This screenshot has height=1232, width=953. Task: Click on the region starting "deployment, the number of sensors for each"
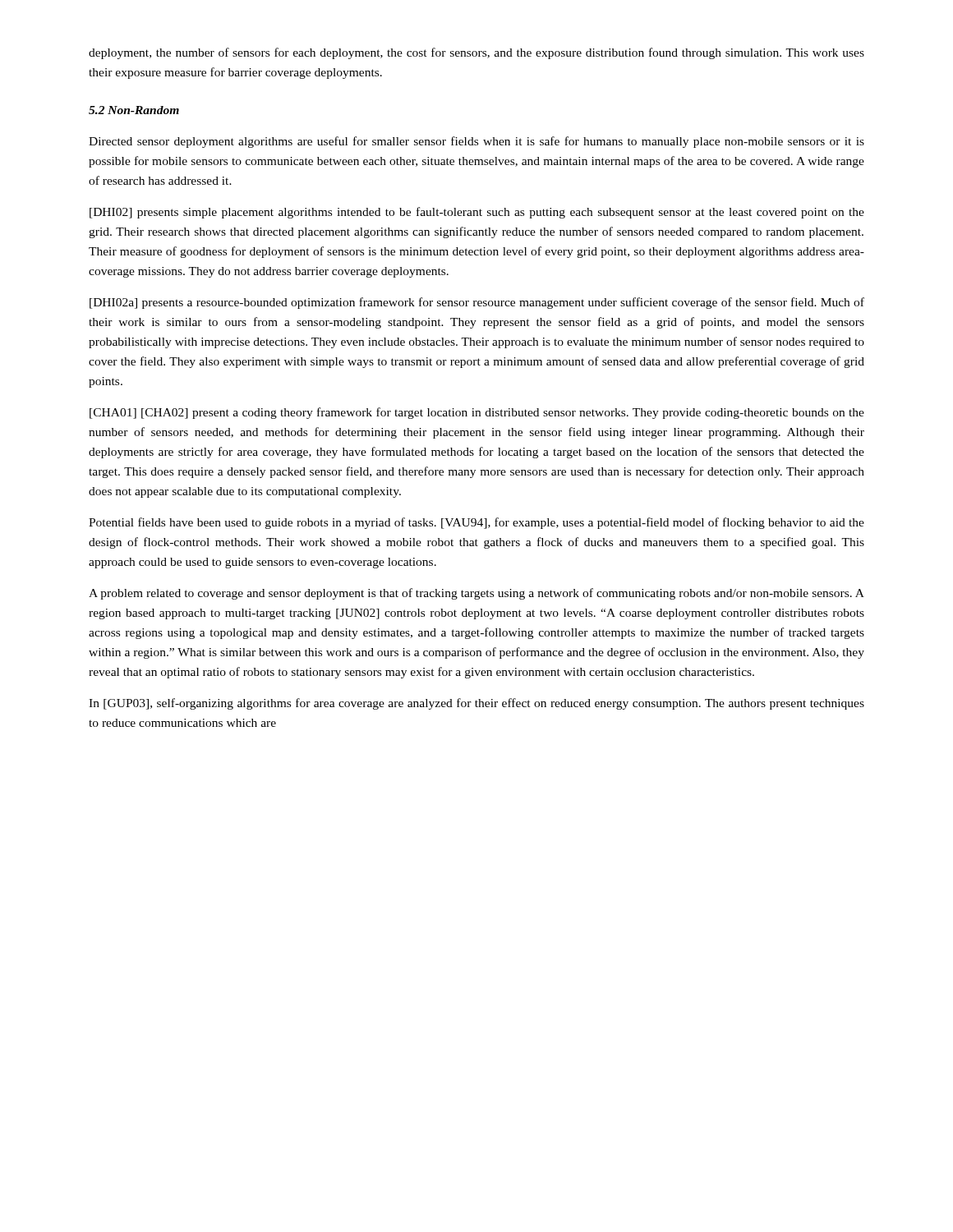476,62
